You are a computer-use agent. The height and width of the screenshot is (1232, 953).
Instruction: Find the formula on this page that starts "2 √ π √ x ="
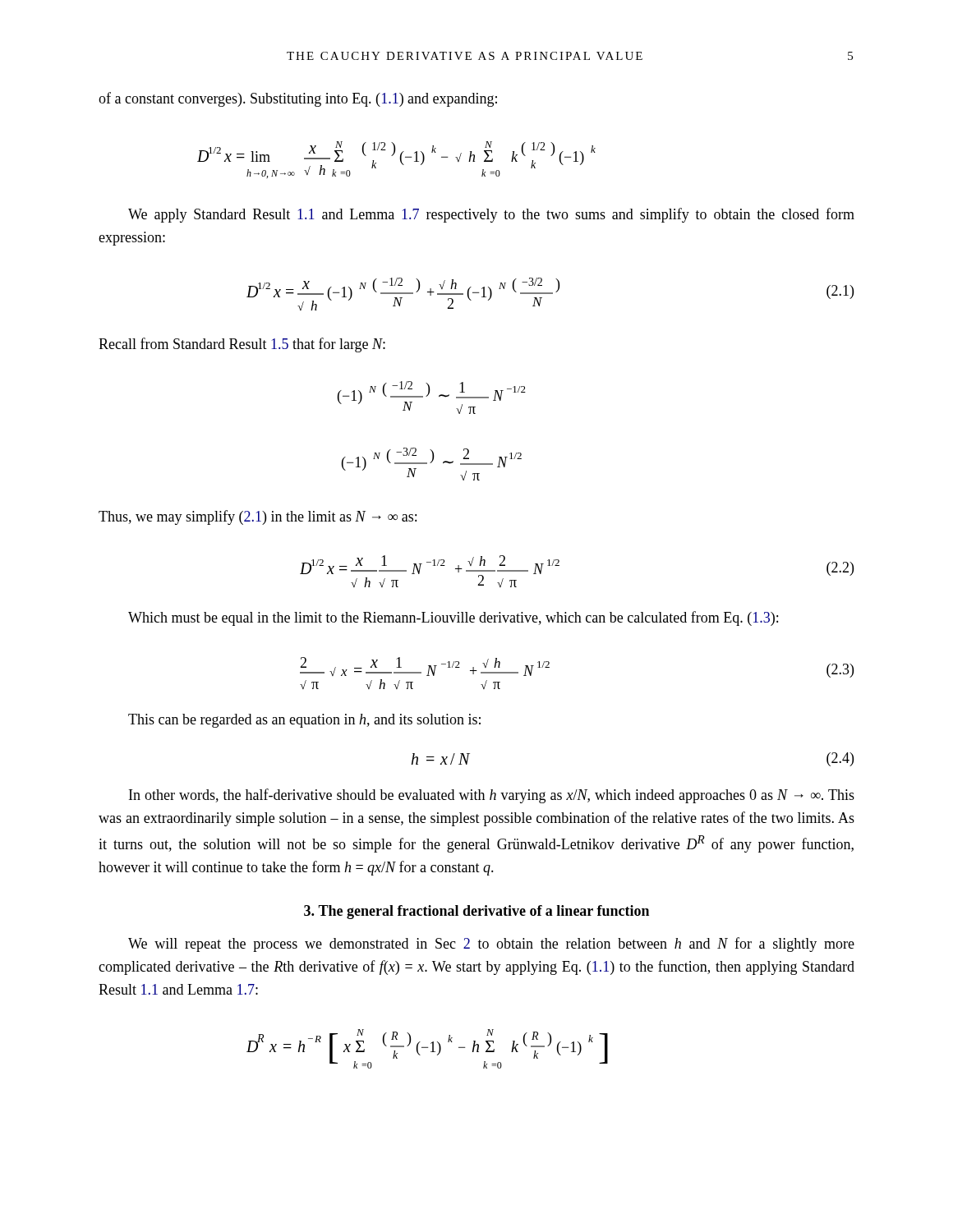[432, 667]
